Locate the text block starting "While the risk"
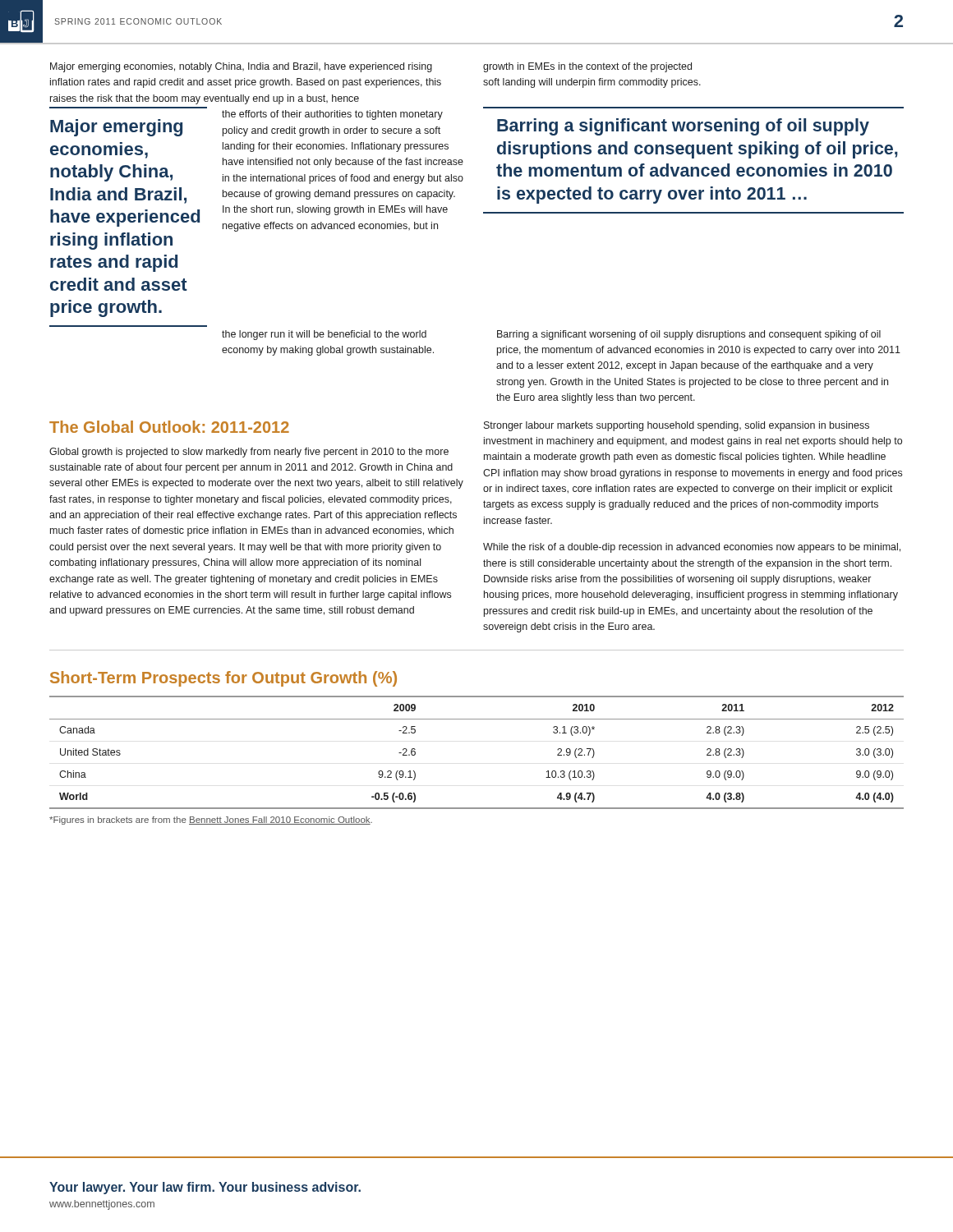This screenshot has width=953, height=1232. 692,587
